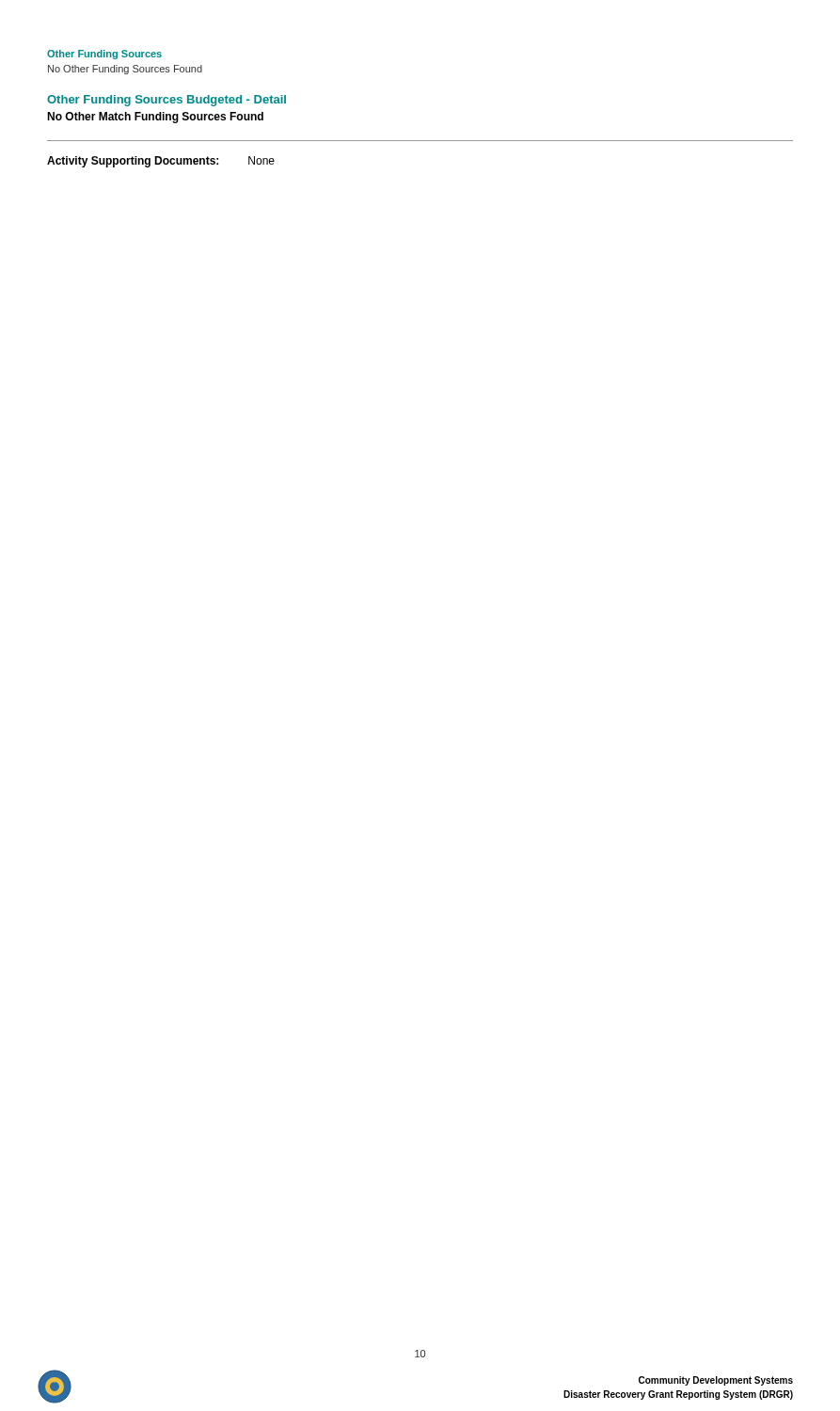Point to the passage starting "Activity Supporting Documents: None"
The image size is (840, 1411).
[x=161, y=162]
